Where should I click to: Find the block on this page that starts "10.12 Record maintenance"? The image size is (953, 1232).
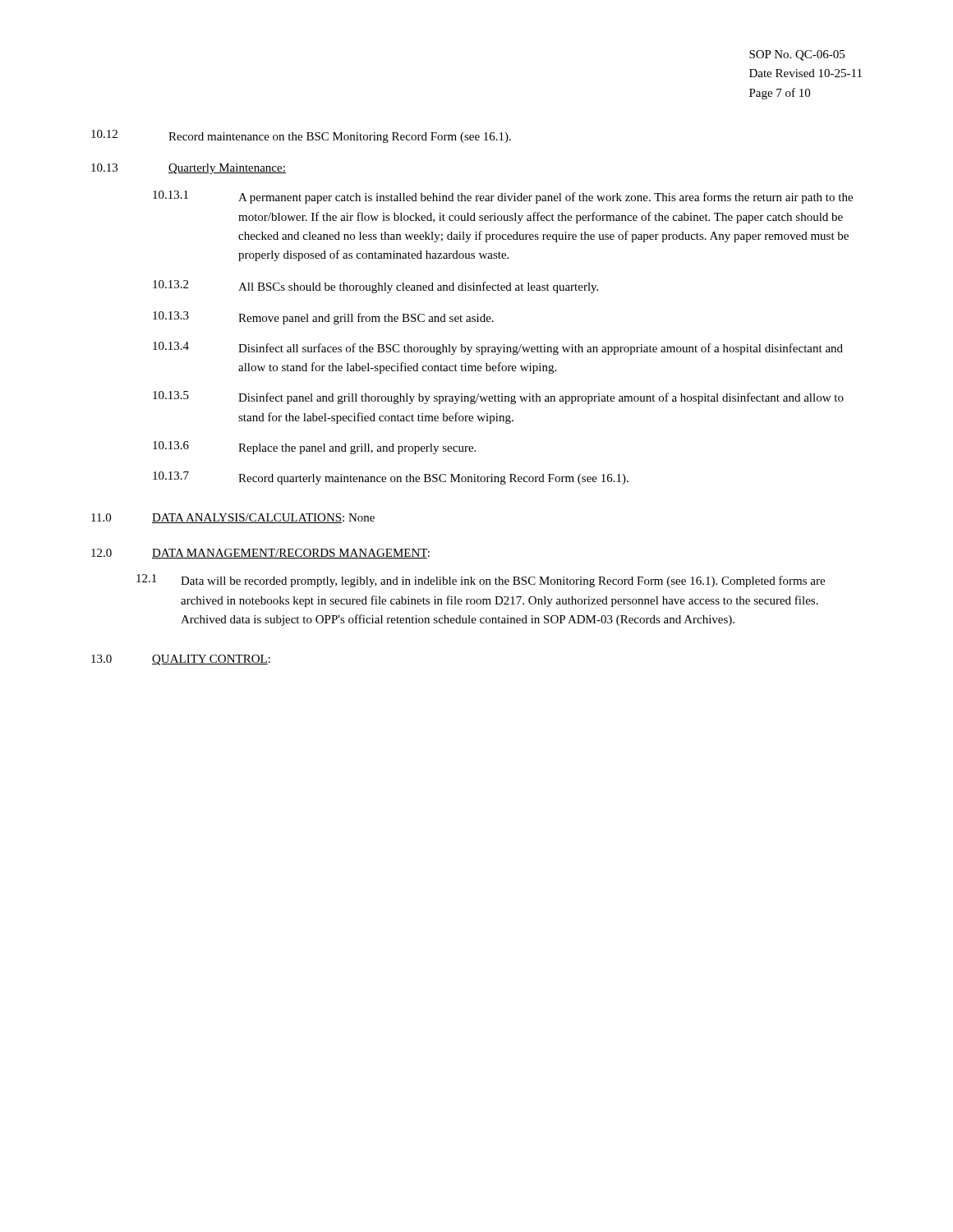(476, 137)
